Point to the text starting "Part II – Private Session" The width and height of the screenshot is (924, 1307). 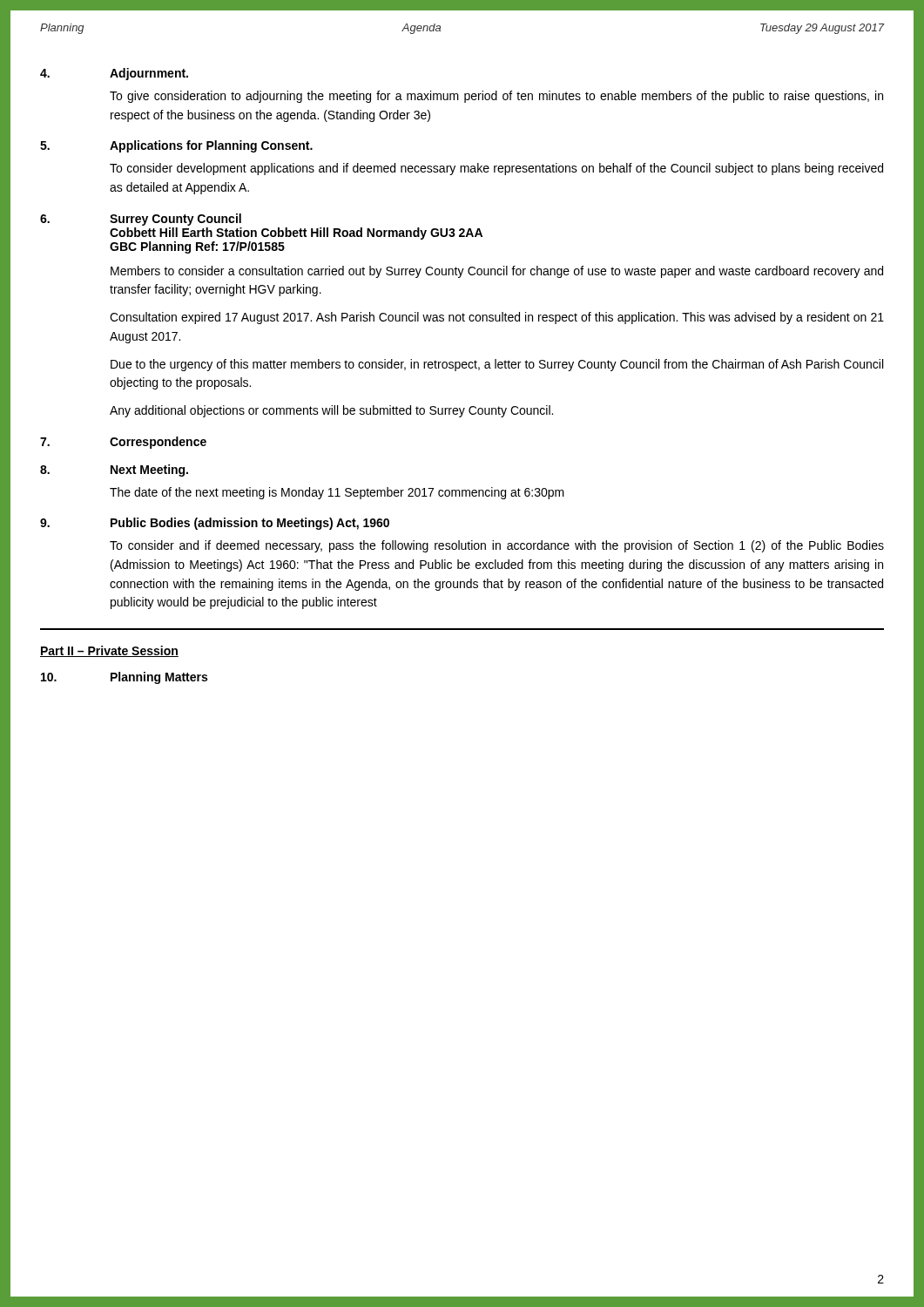109,651
